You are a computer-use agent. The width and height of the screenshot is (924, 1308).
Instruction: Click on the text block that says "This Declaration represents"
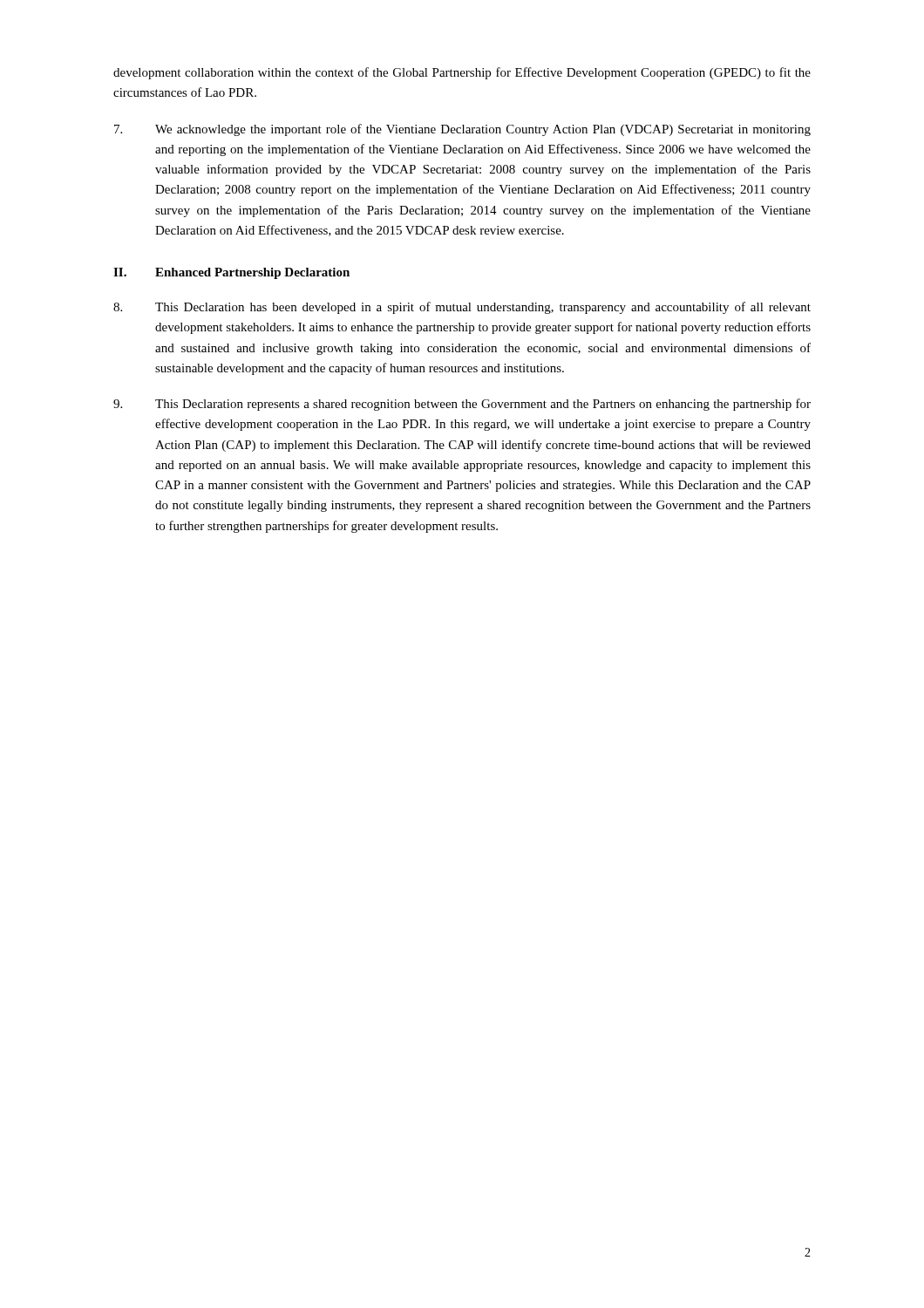click(x=462, y=465)
